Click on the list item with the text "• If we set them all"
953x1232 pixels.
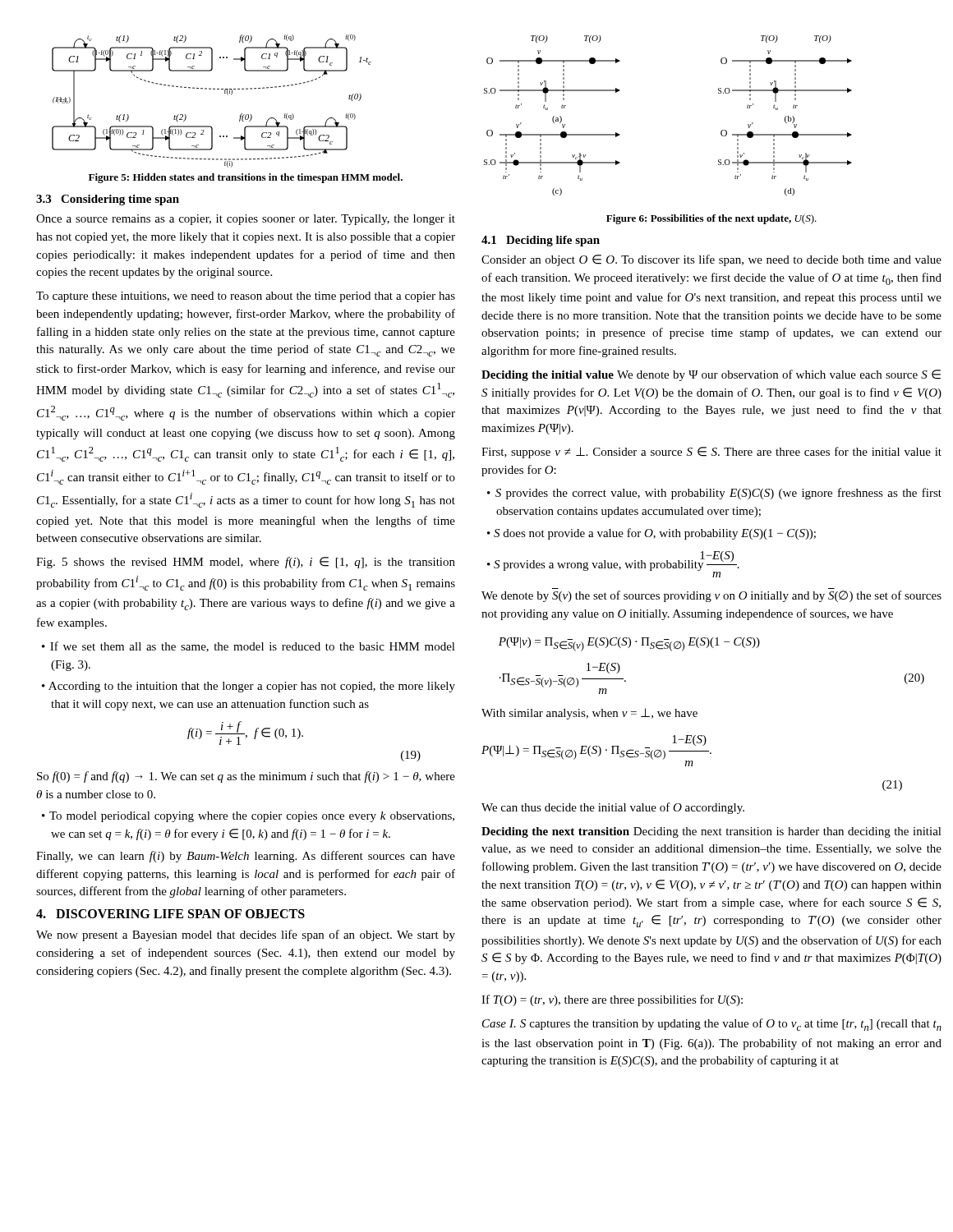pos(246,656)
